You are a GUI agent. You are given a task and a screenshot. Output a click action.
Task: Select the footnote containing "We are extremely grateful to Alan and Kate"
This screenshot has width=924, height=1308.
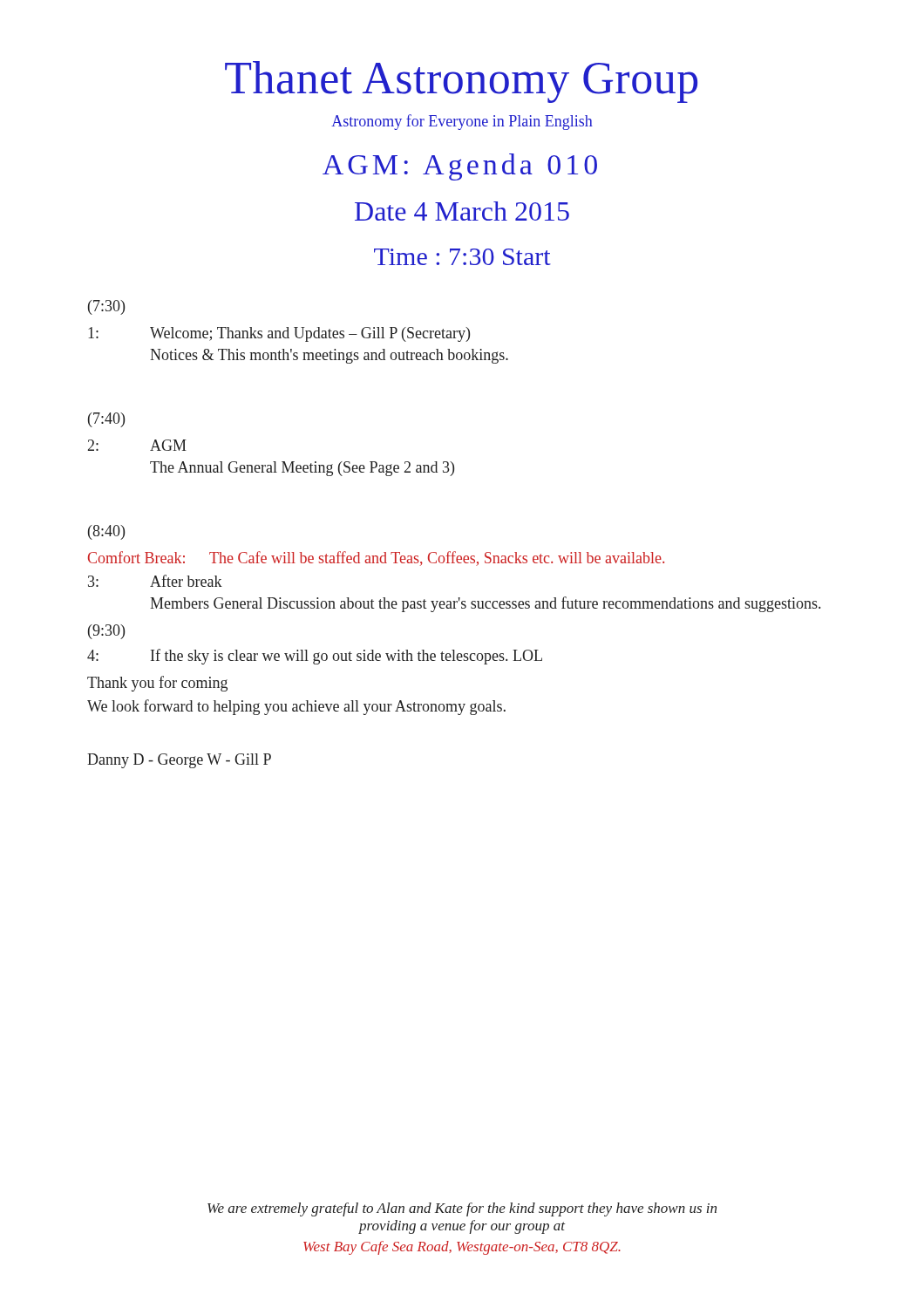(x=462, y=1228)
